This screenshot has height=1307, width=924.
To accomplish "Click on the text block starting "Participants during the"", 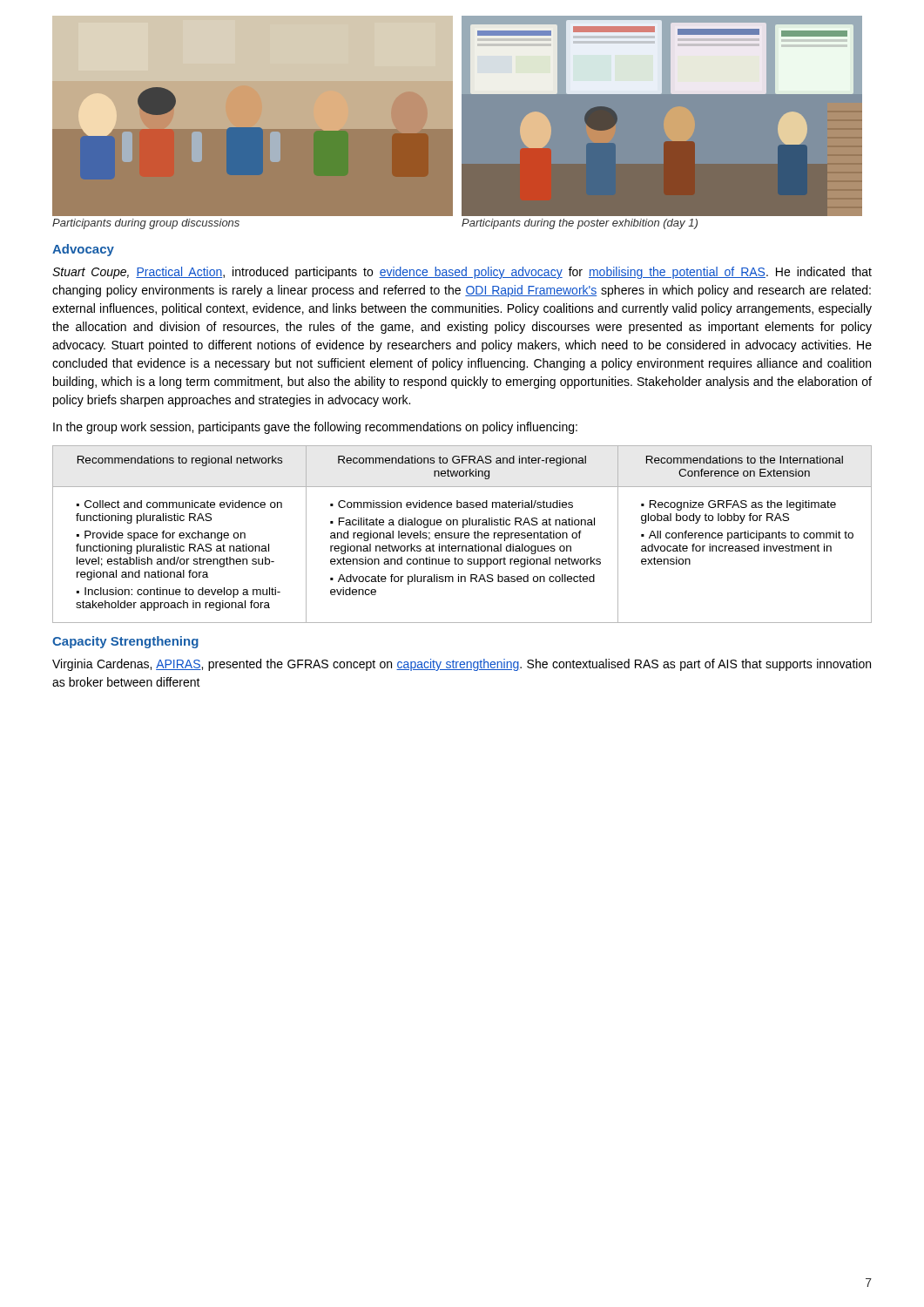I will (580, 223).
